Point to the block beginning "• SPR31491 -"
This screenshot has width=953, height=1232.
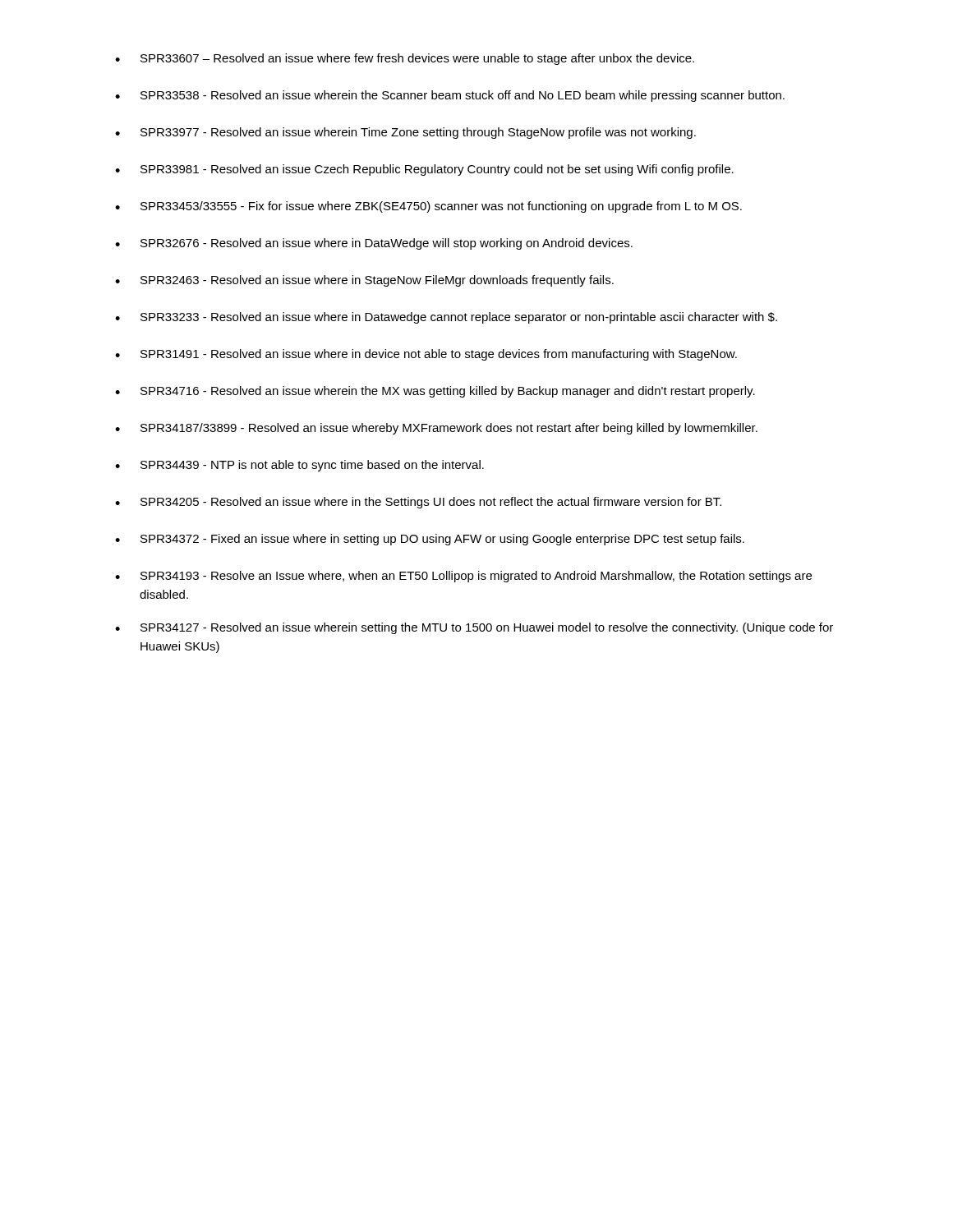[x=426, y=356]
